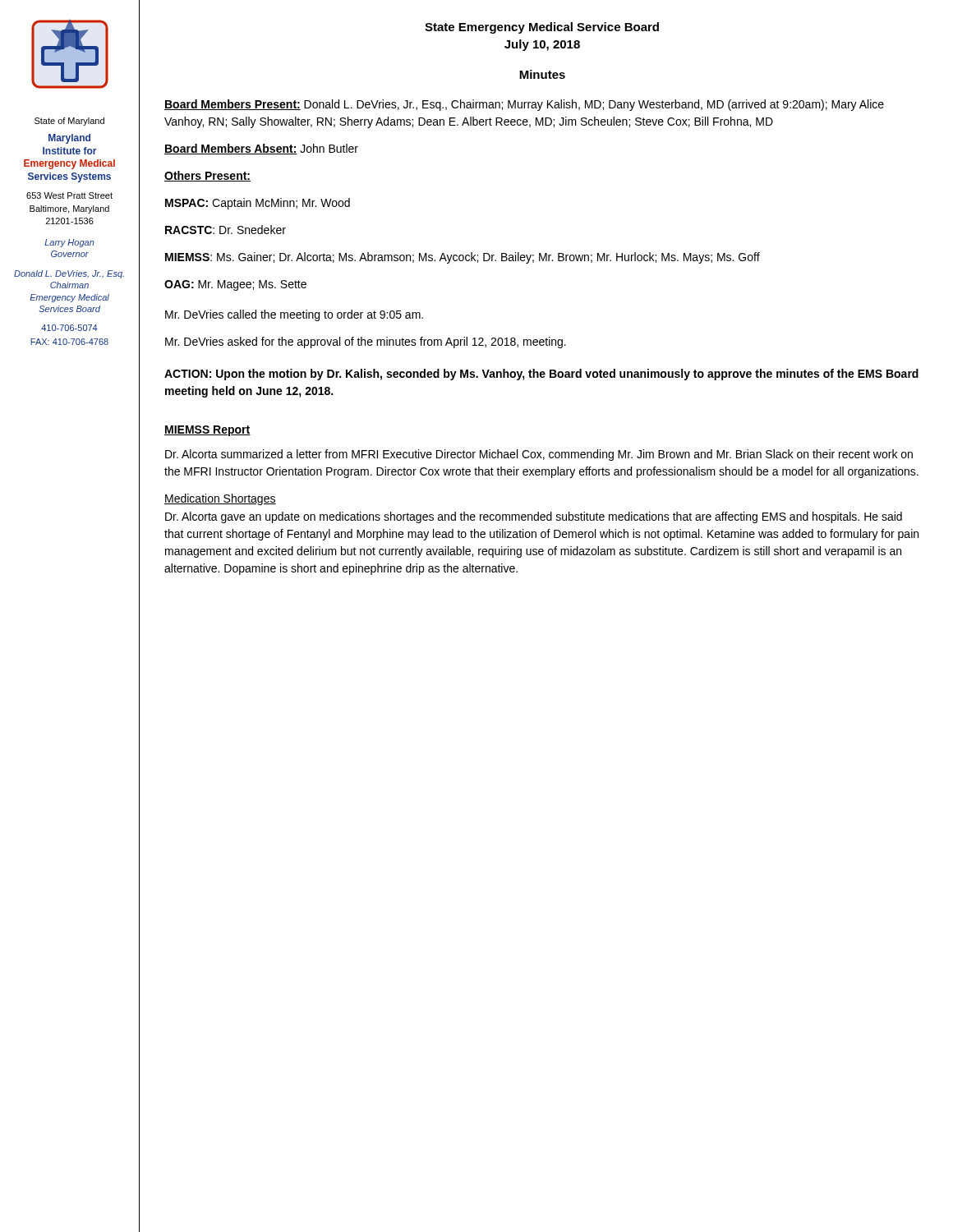Select the region starting "Dr. Alcorta gave an"
The width and height of the screenshot is (953, 1232).
pos(542,543)
